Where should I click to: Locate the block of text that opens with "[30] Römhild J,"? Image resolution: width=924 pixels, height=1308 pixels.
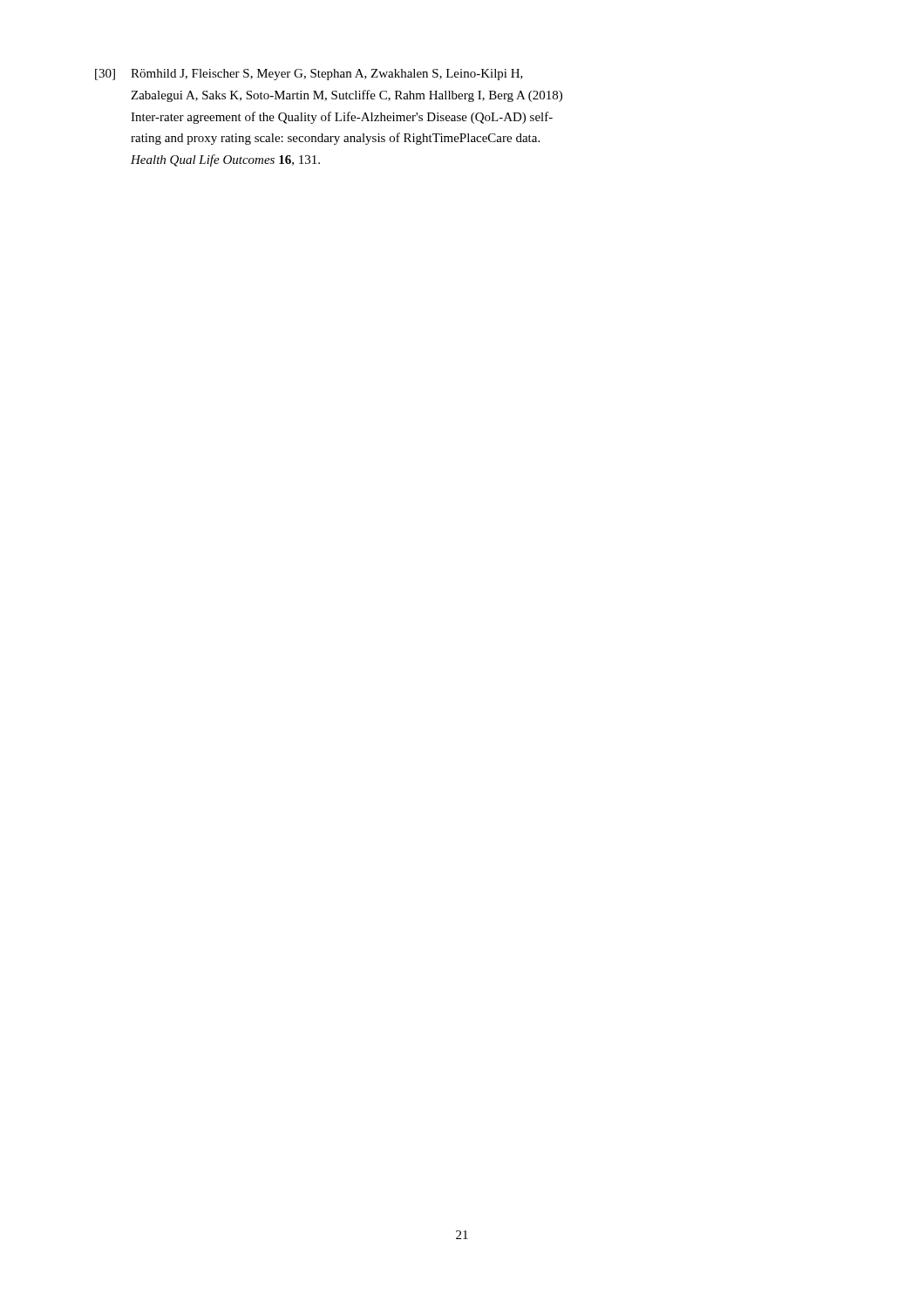[329, 117]
